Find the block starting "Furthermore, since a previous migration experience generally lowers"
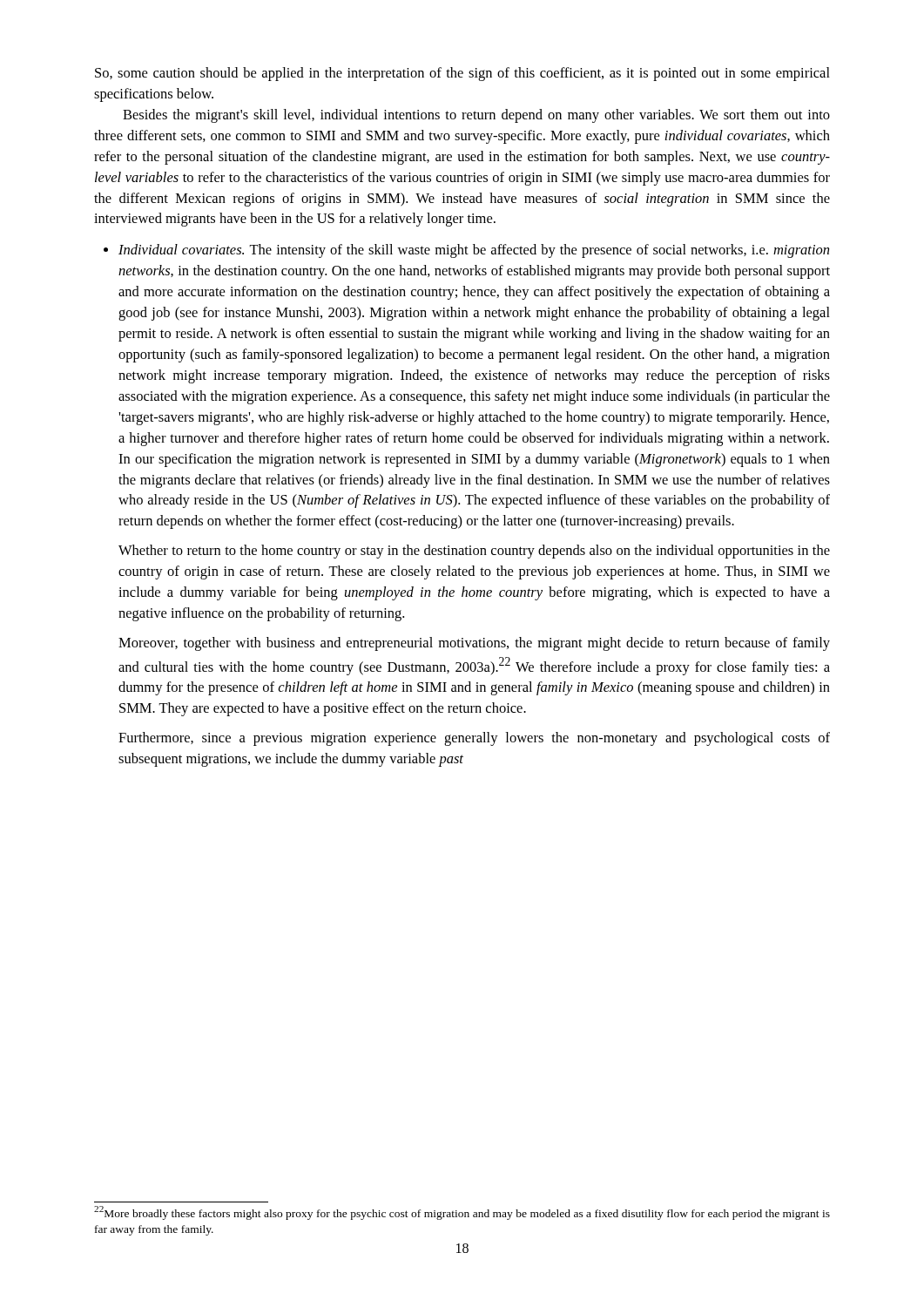The width and height of the screenshot is (924, 1307). 474,749
